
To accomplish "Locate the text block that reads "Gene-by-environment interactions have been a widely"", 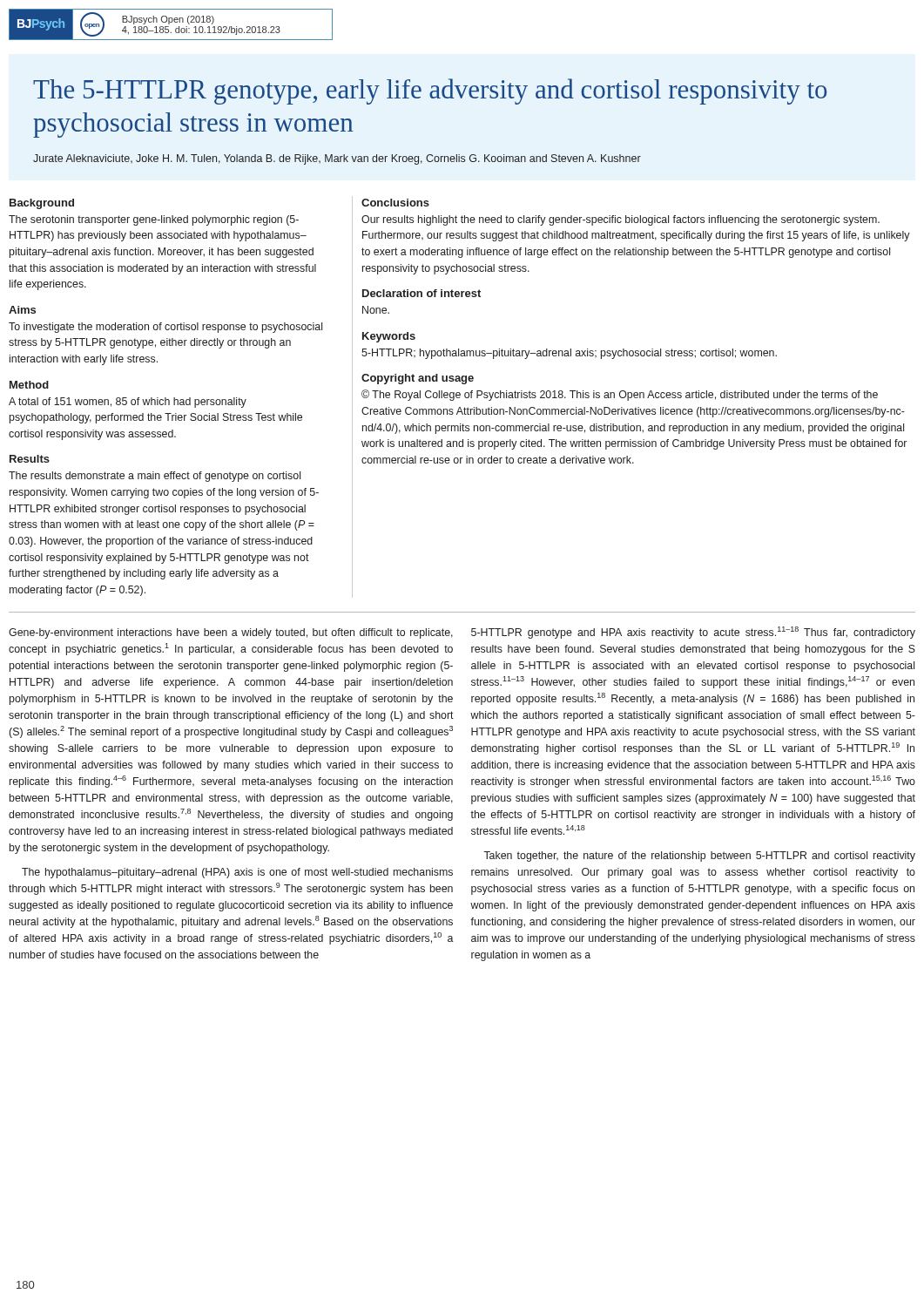I will [x=231, y=794].
